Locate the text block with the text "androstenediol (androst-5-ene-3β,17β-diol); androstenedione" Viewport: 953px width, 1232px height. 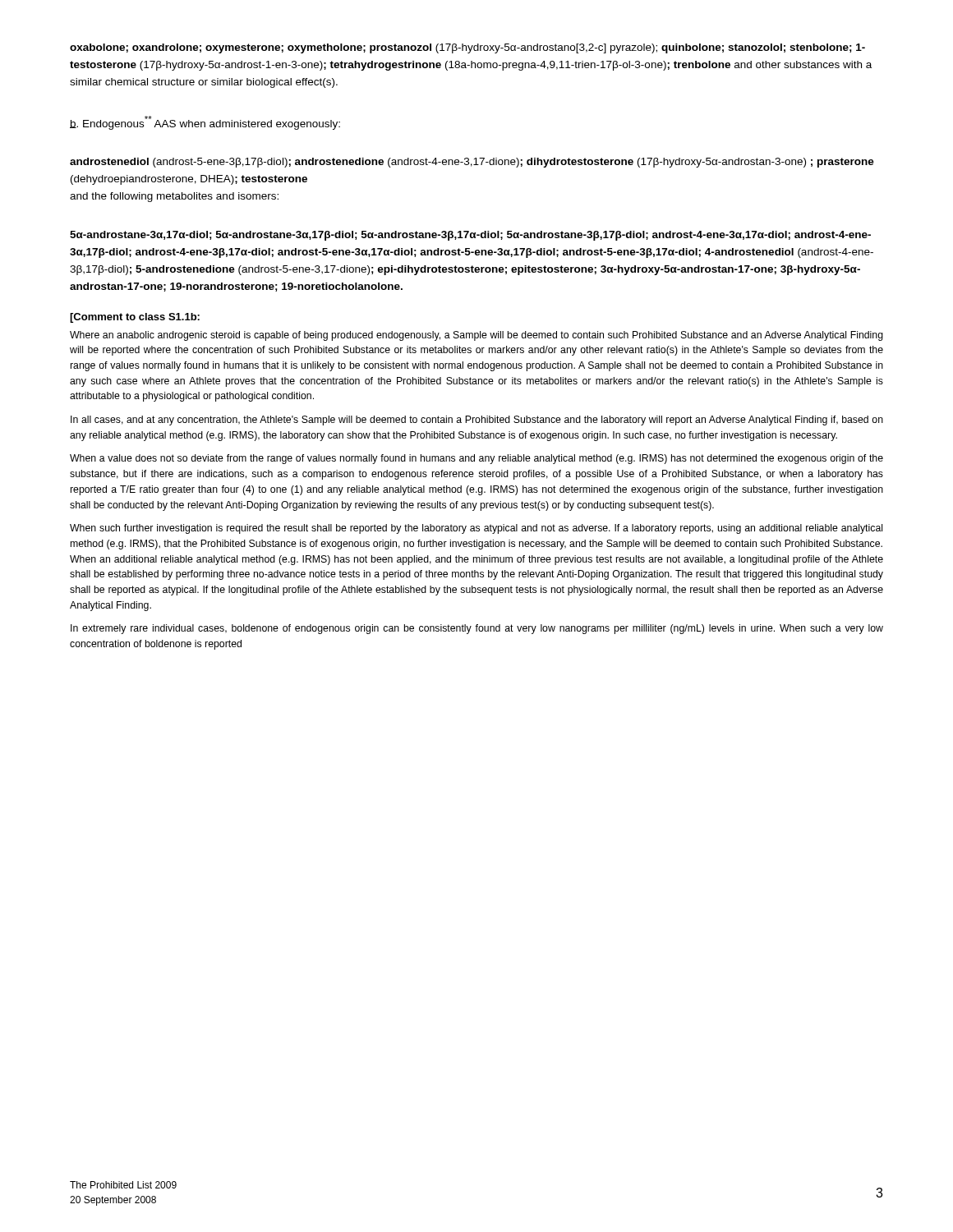pos(472,163)
